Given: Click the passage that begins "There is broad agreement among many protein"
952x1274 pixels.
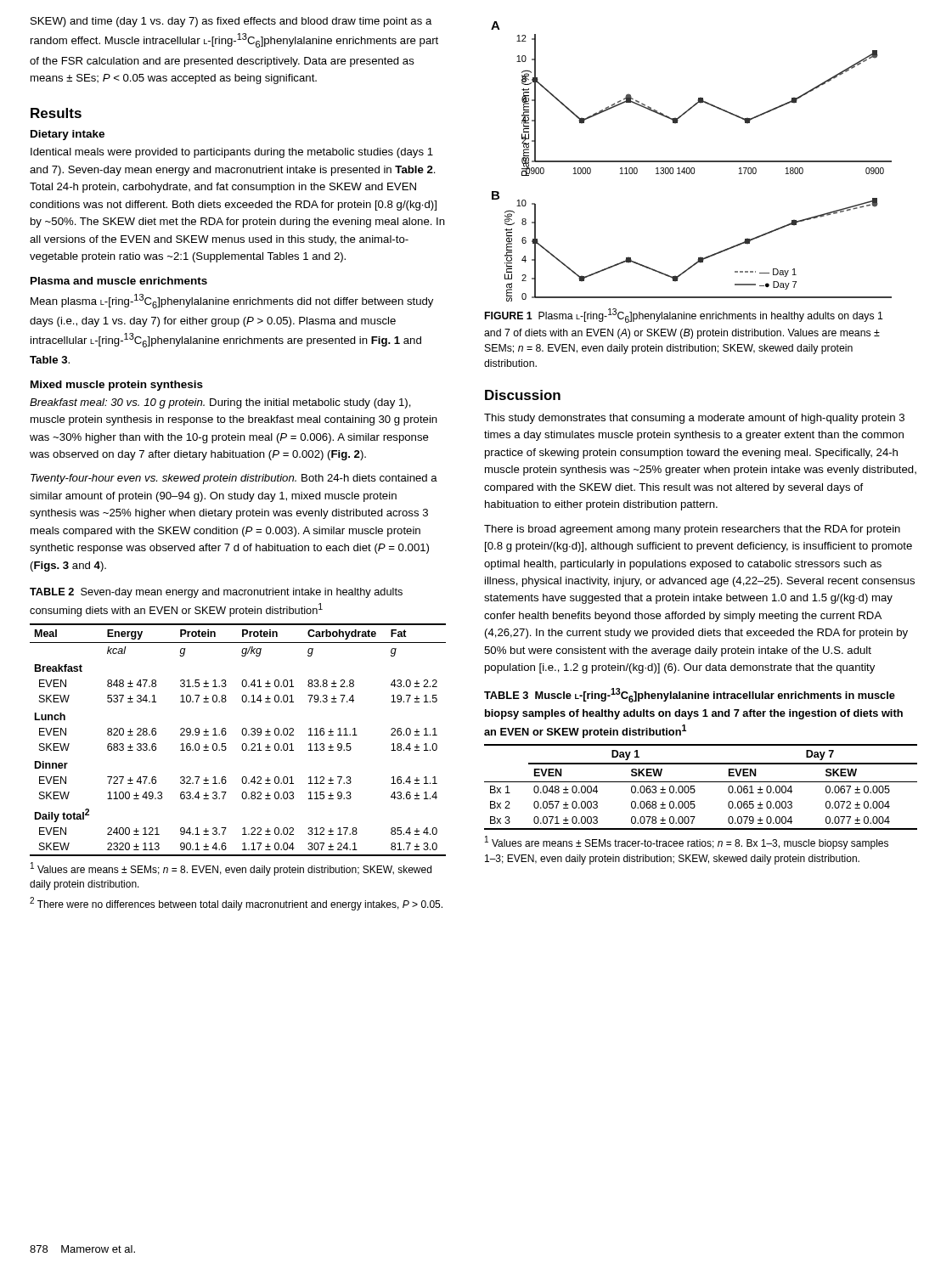Looking at the screenshot, I should click(700, 598).
